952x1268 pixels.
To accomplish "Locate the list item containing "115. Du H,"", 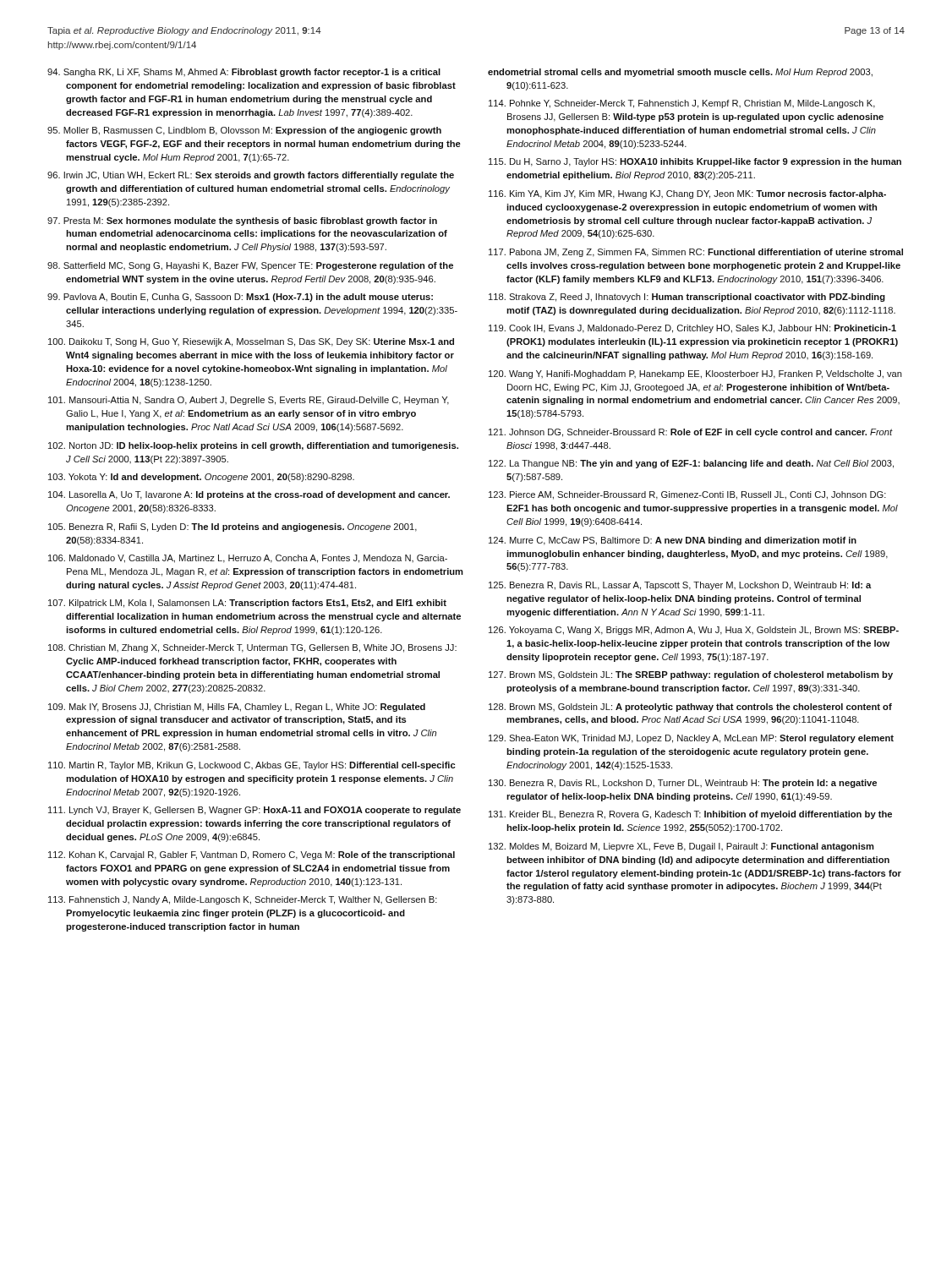I will tap(695, 169).
